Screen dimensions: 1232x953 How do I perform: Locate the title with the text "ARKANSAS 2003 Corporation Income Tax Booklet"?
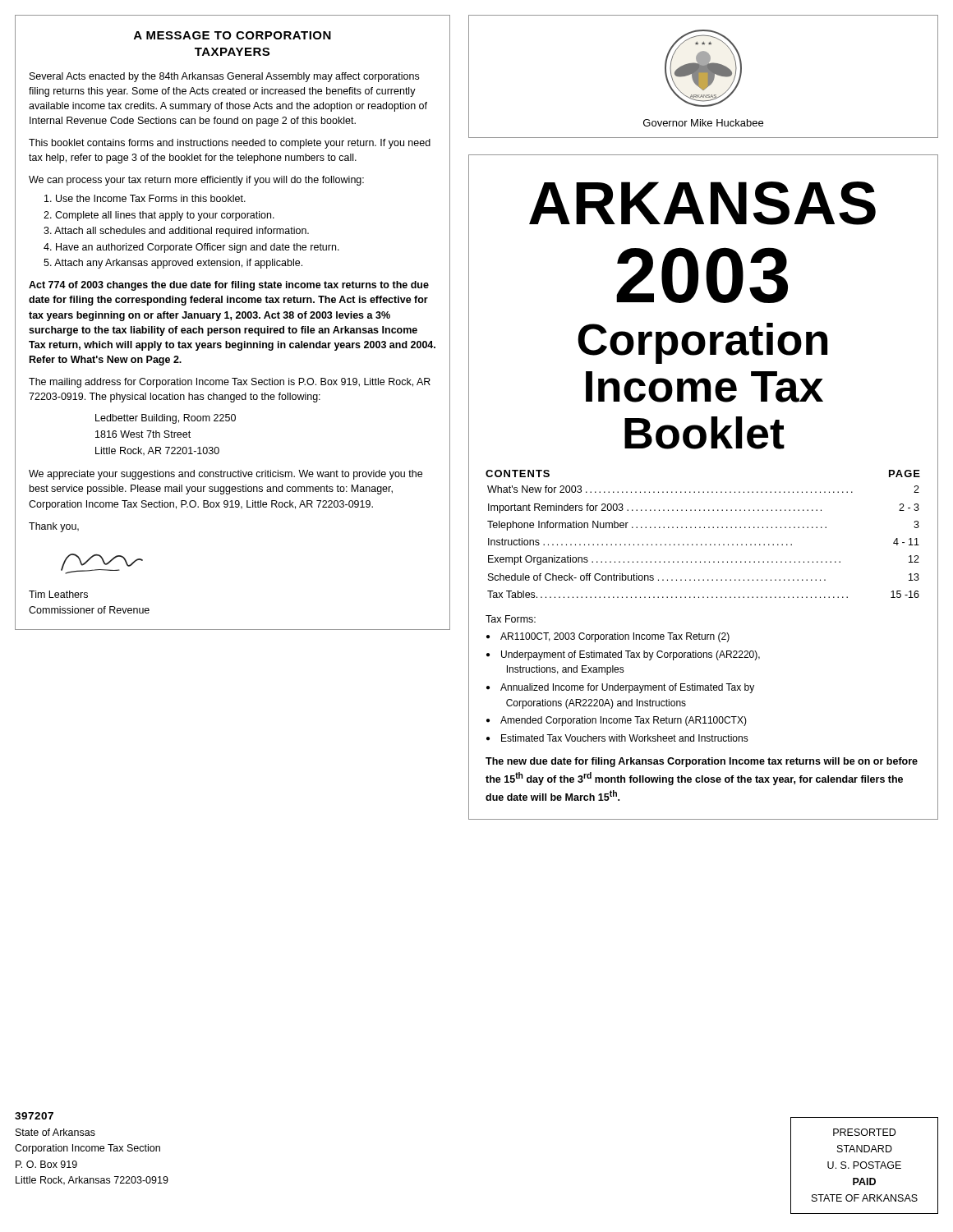coord(703,314)
